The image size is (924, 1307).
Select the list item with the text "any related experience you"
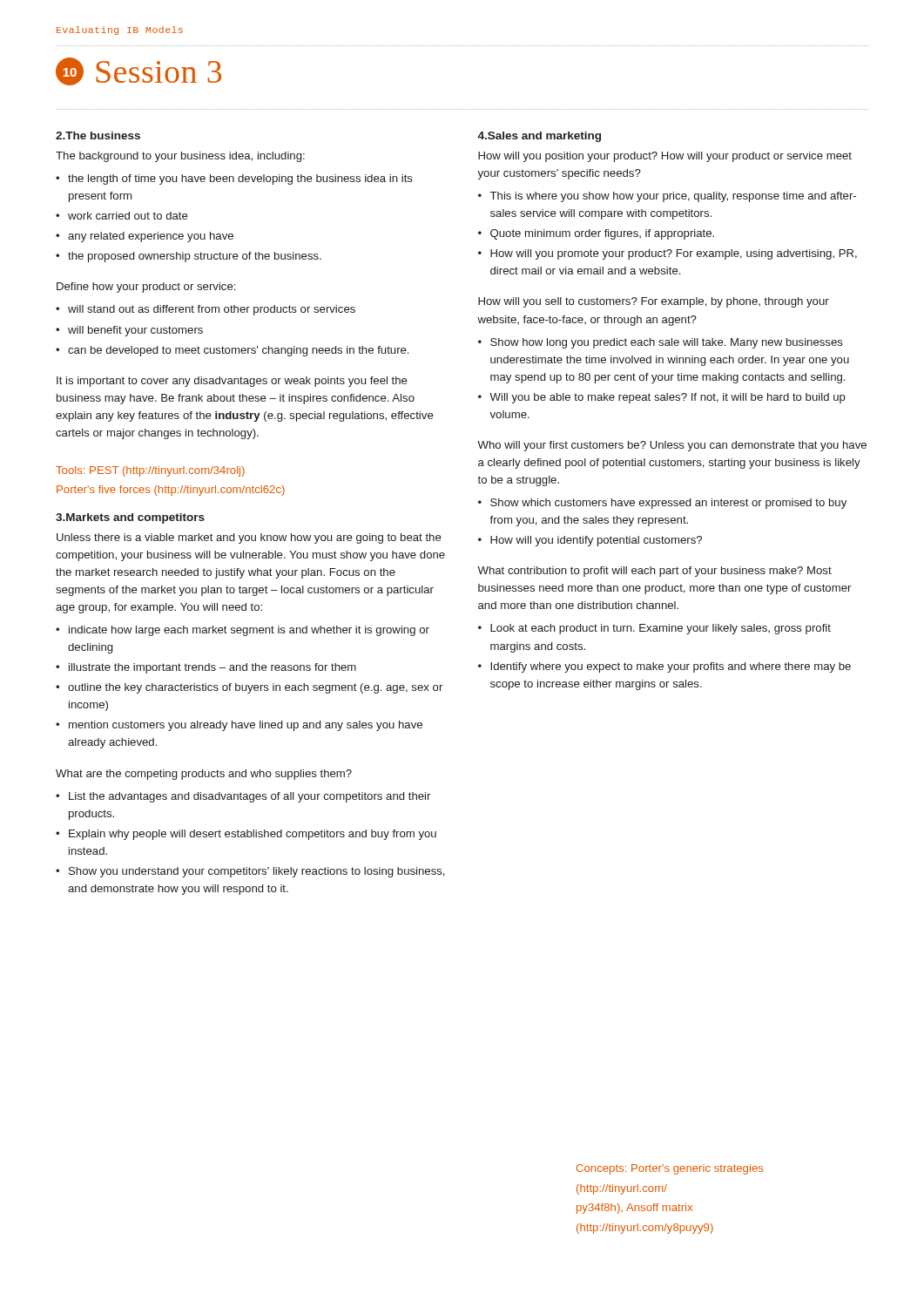pos(151,236)
